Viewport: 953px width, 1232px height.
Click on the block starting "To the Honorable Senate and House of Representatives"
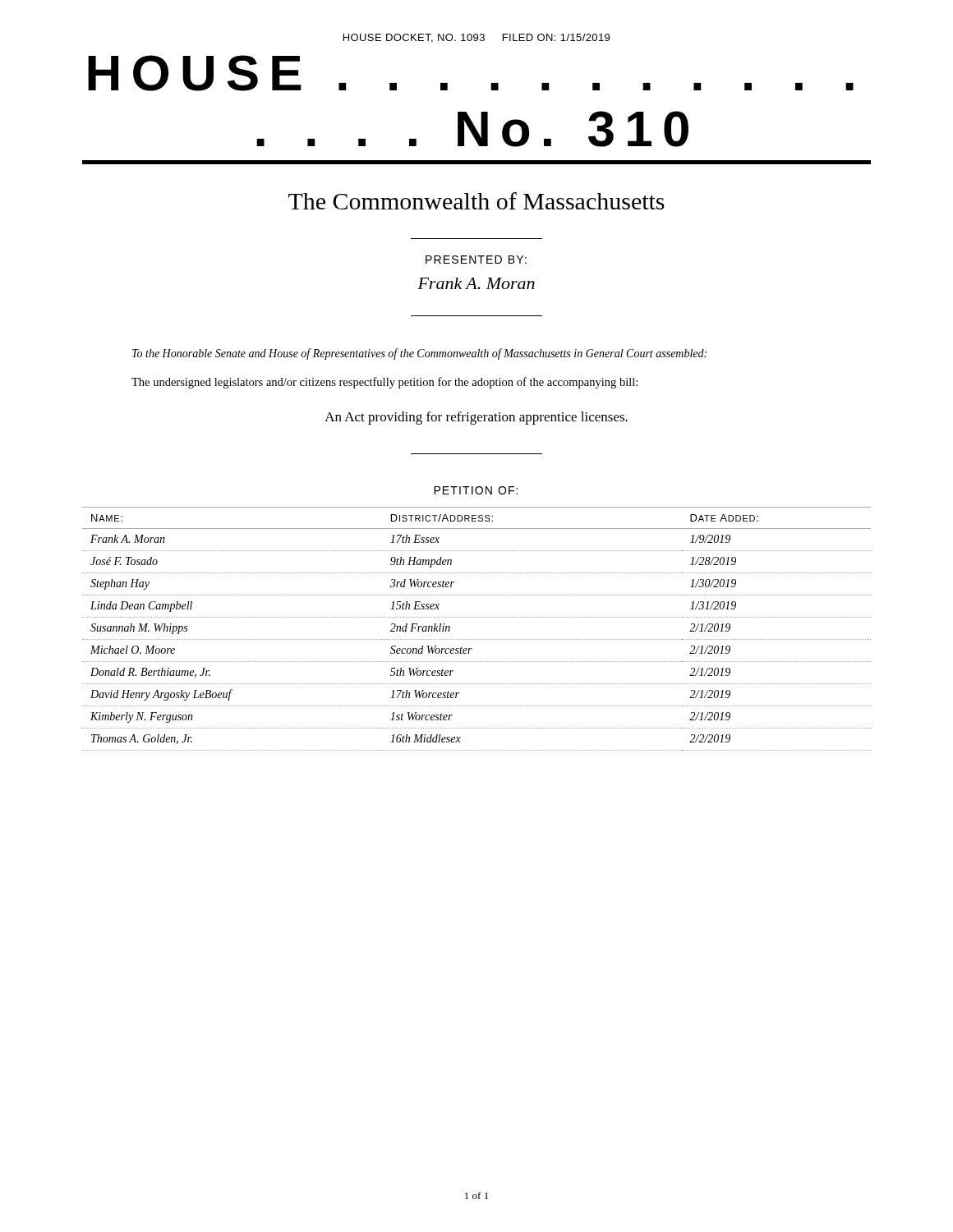pos(419,354)
